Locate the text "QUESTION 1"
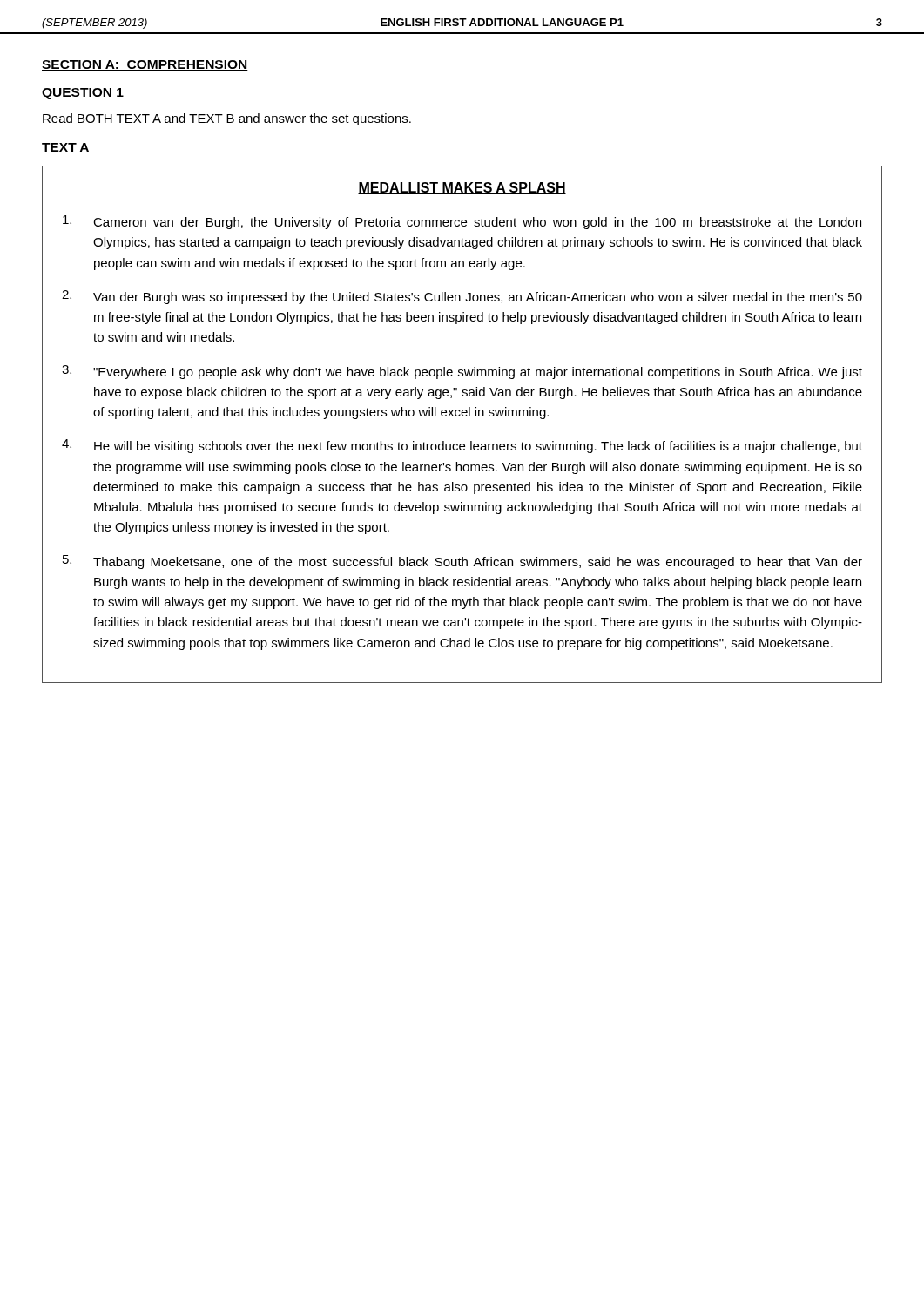This screenshot has height=1307, width=924. 83,92
